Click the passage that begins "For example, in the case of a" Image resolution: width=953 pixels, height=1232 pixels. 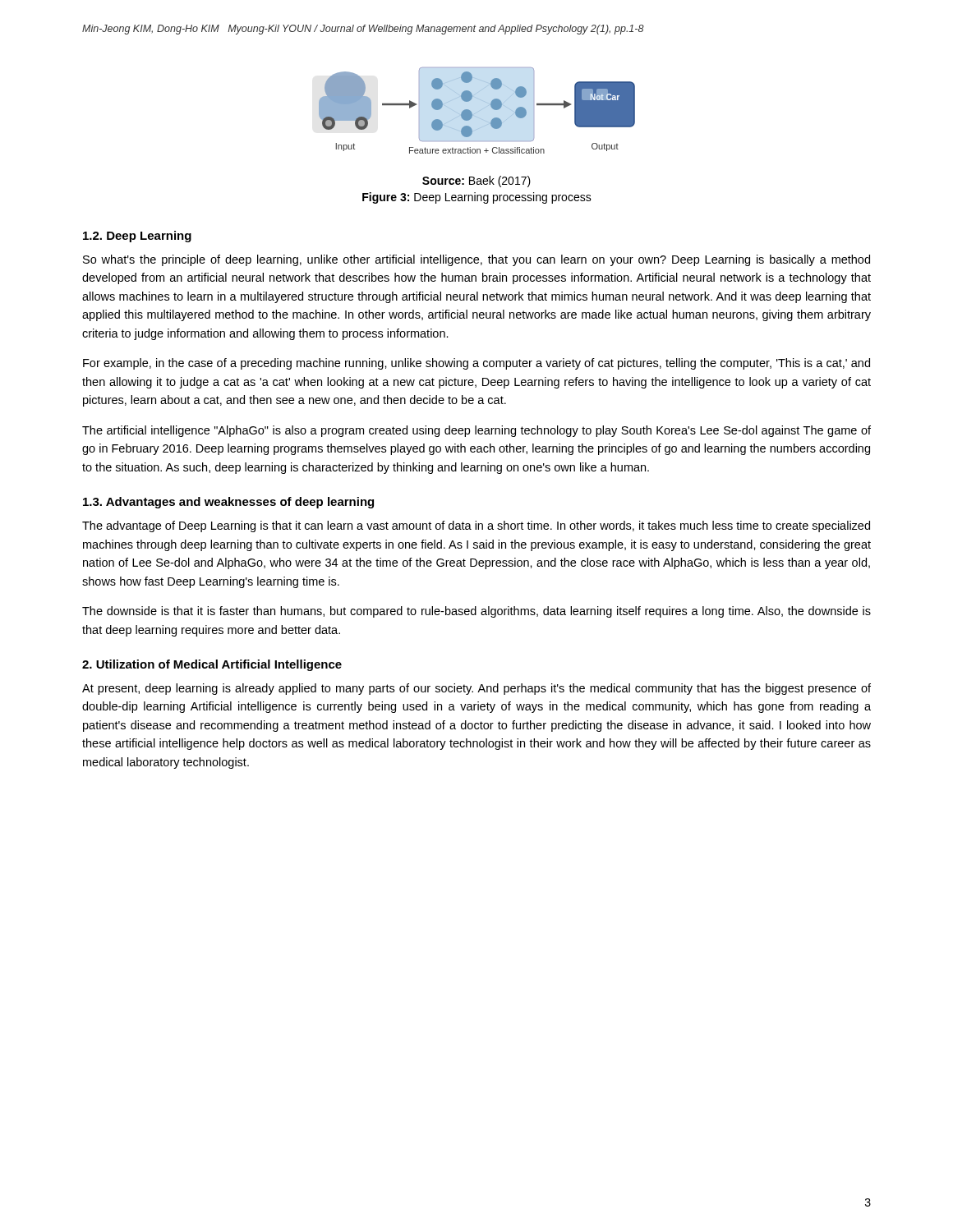click(x=476, y=382)
